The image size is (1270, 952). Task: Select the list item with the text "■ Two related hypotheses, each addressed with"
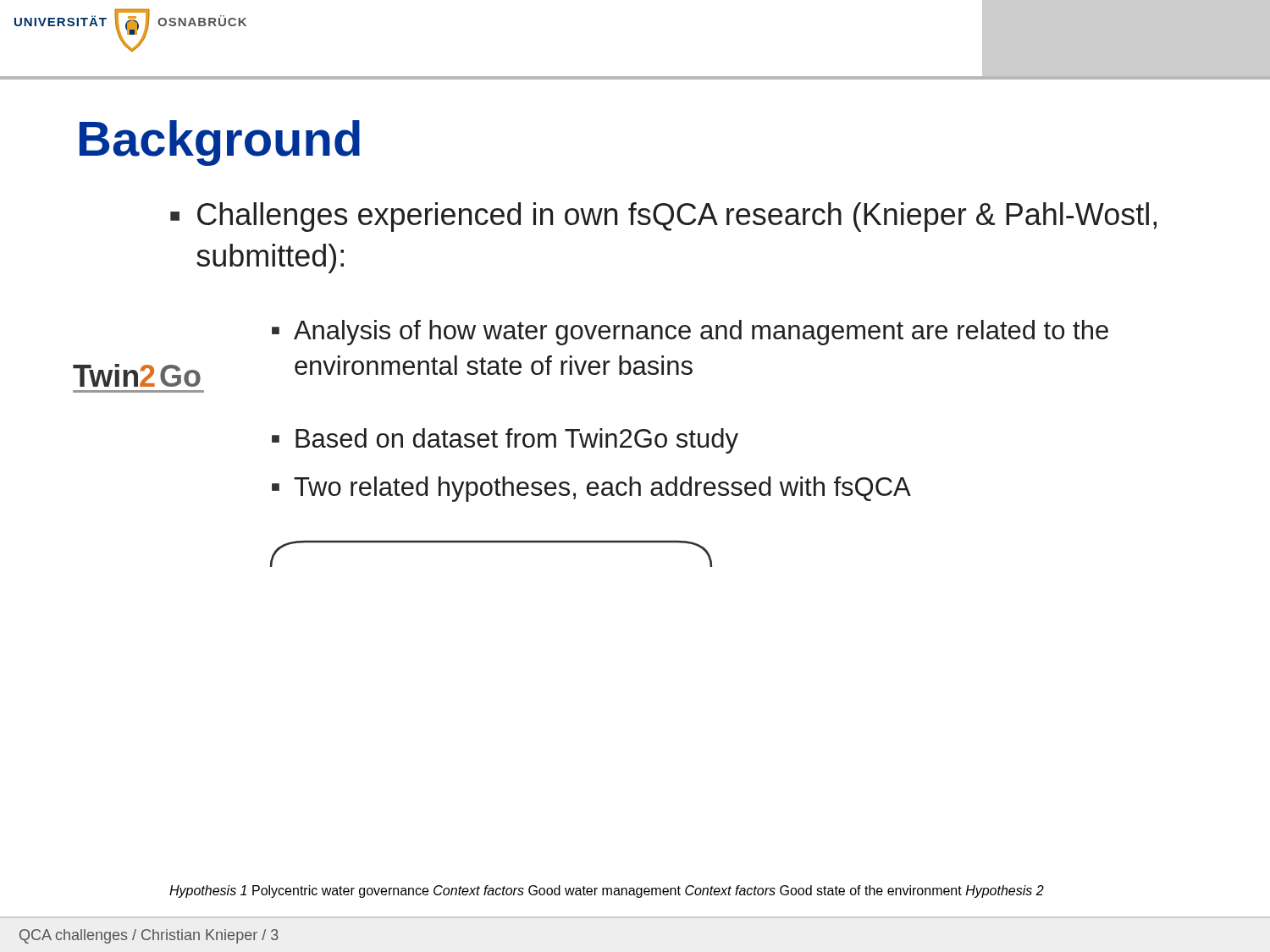pos(591,487)
